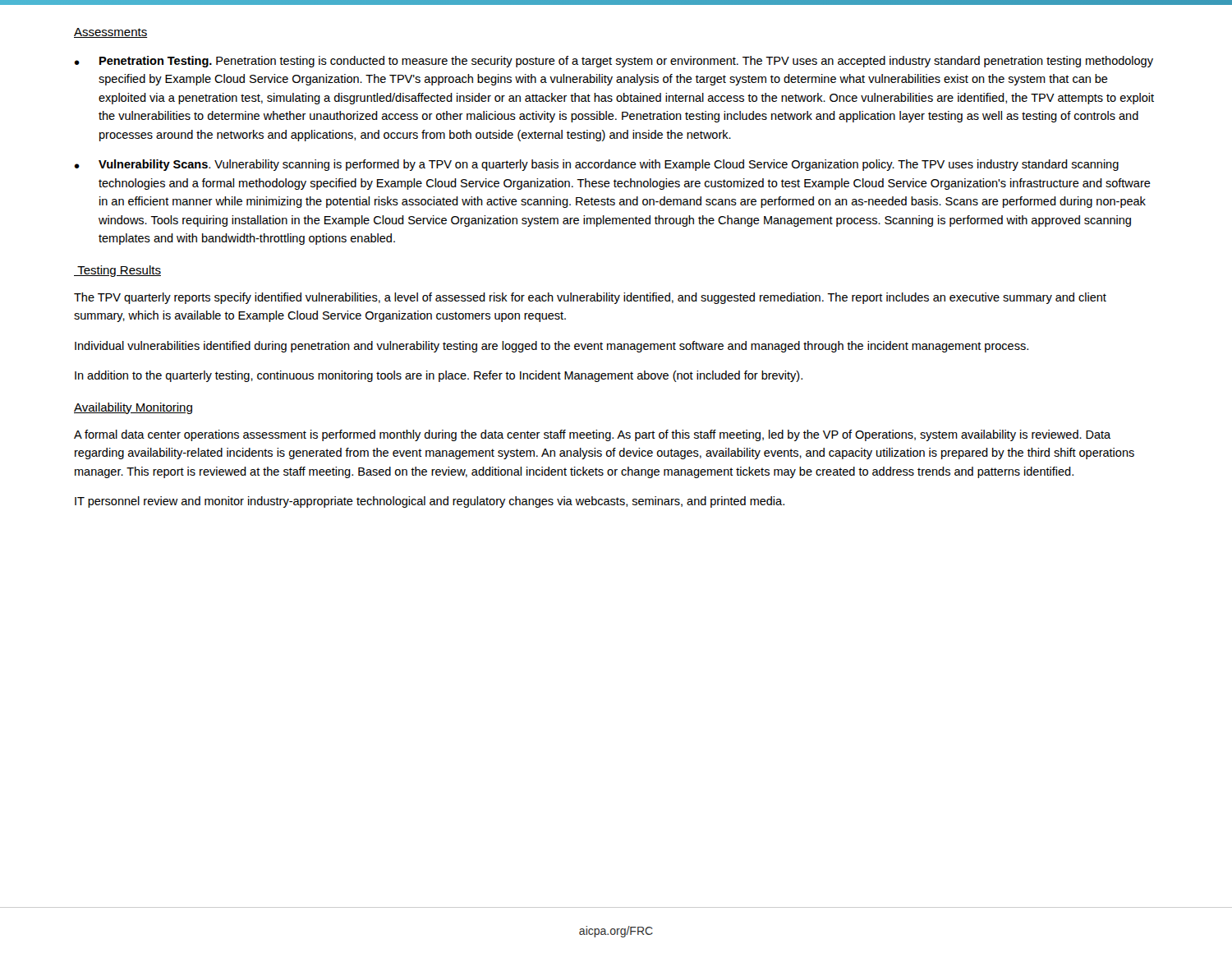Navigate to the text block starting "In addition to the quarterly testing, continuous"

[439, 375]
